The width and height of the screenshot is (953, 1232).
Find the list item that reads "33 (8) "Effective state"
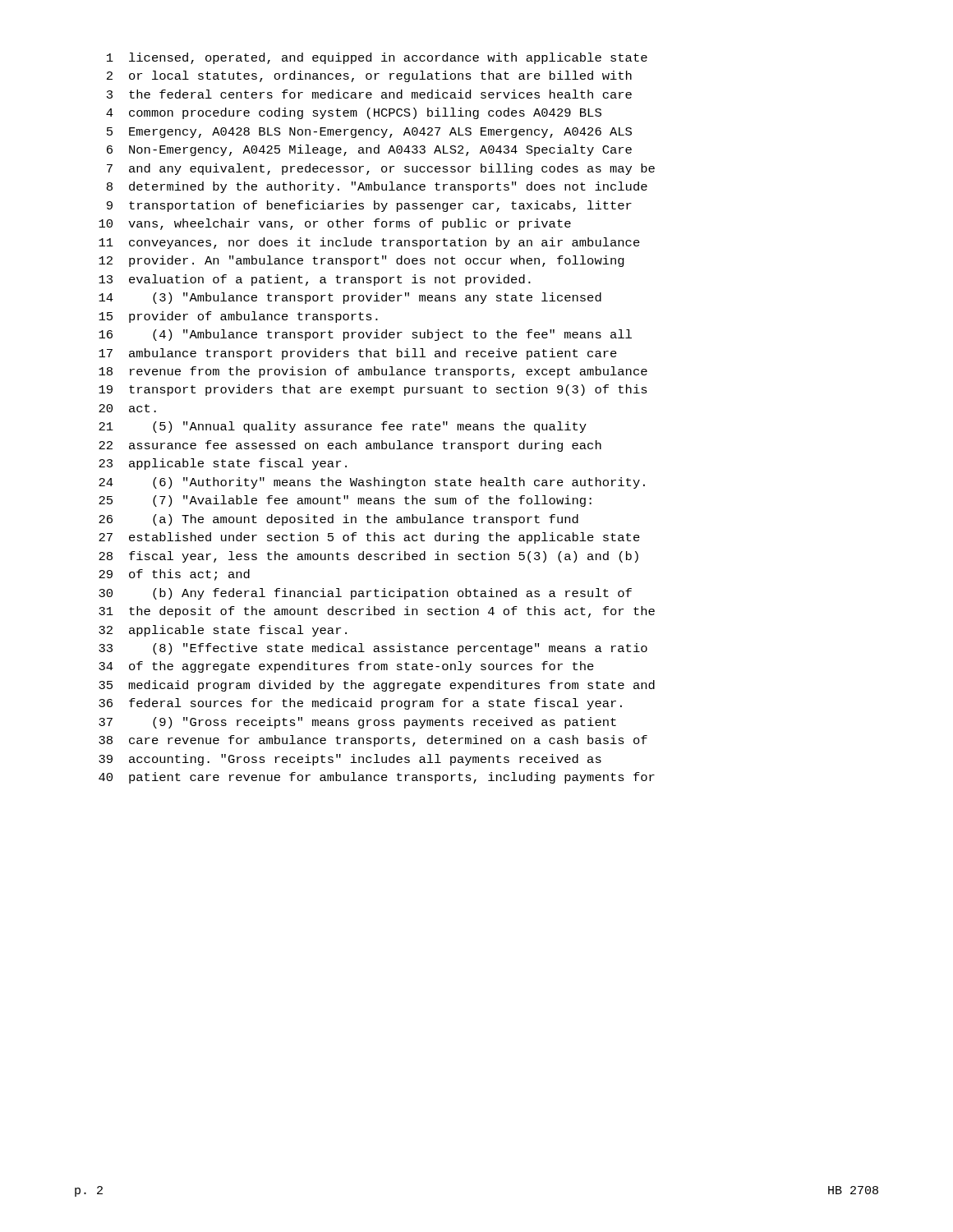click(476, 649)
